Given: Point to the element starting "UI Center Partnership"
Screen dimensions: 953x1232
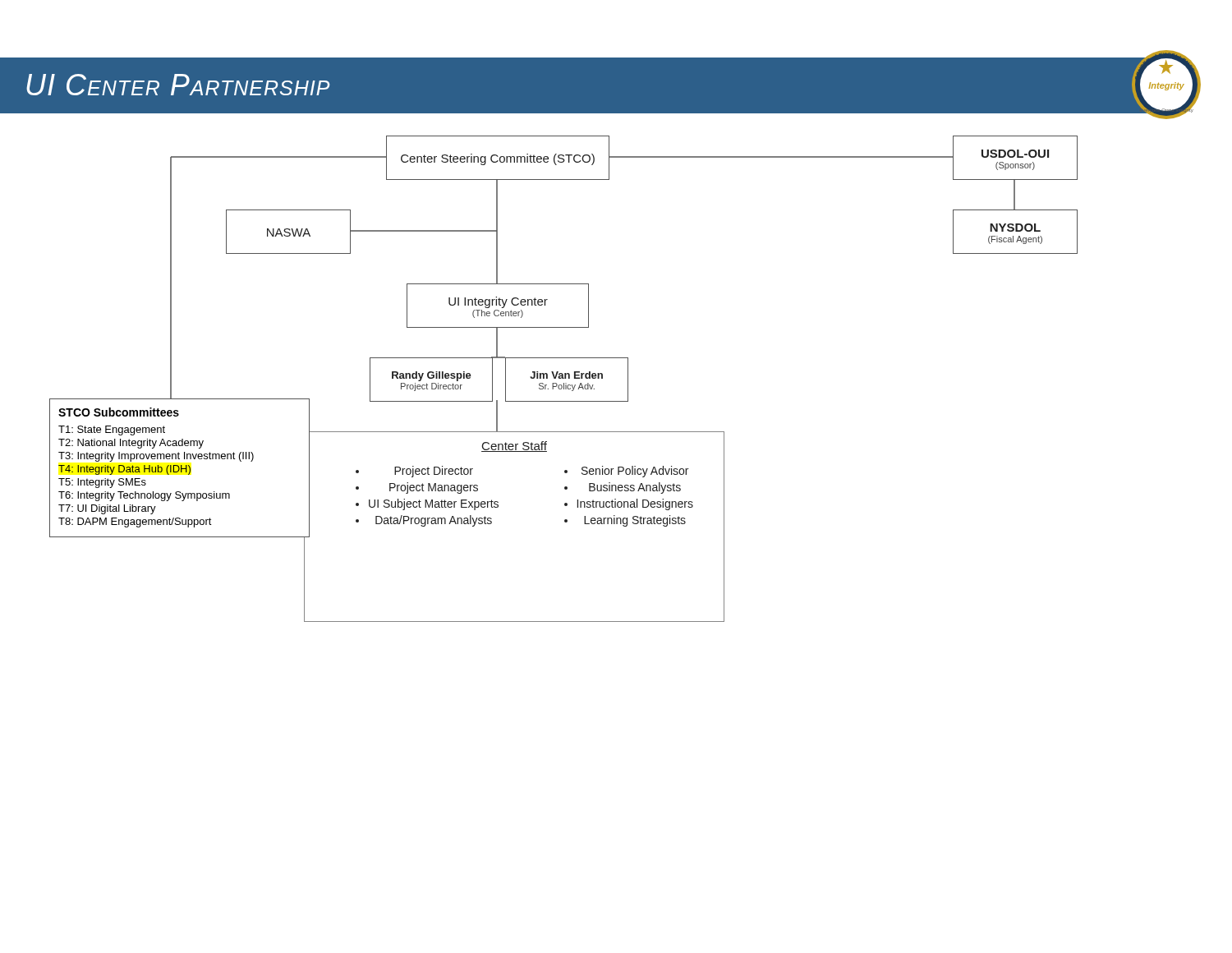Looking at the screenshot, I should click(178, 85).
